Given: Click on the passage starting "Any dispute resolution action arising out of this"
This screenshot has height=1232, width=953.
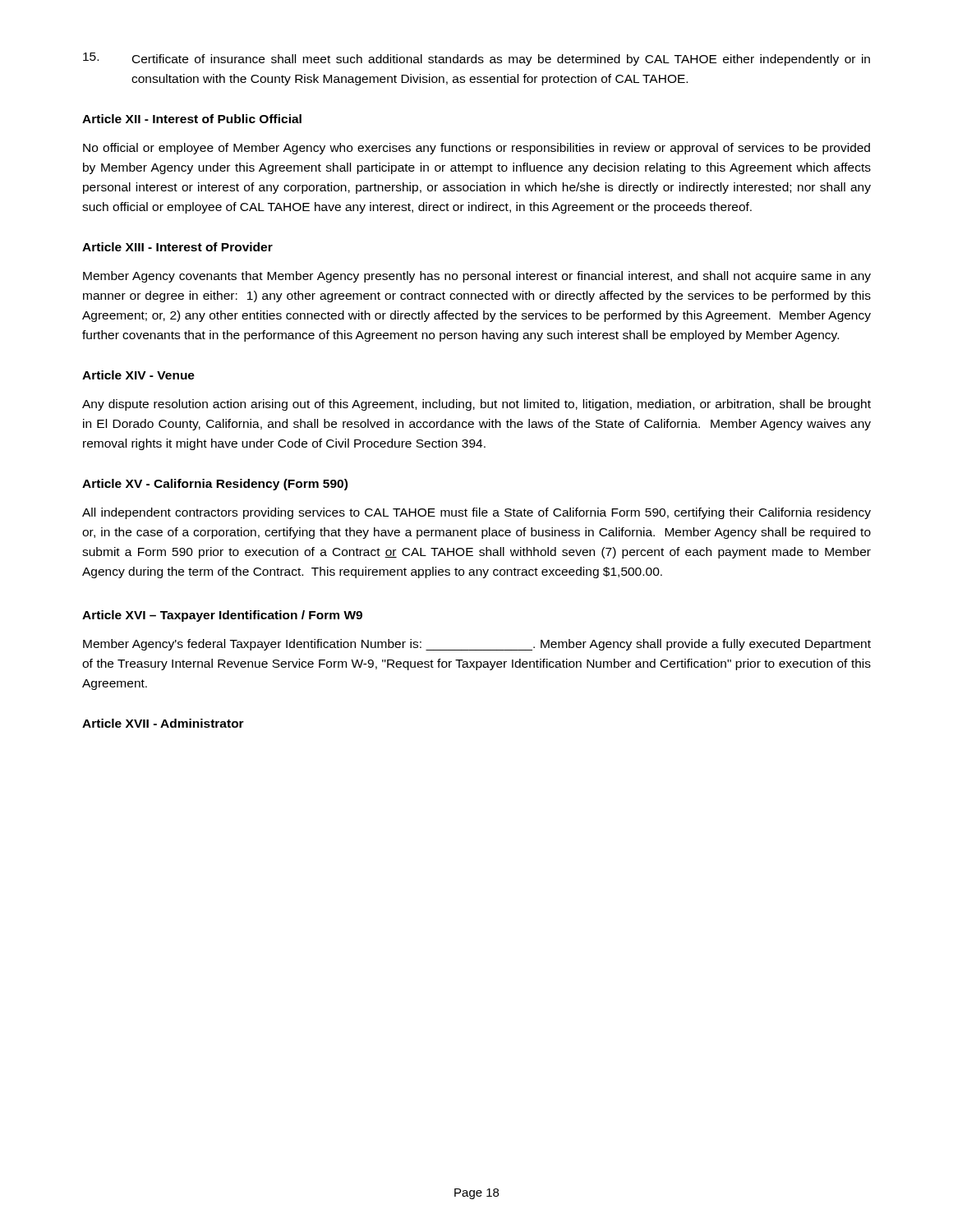Looking at the screenshot, I should 476,424.
